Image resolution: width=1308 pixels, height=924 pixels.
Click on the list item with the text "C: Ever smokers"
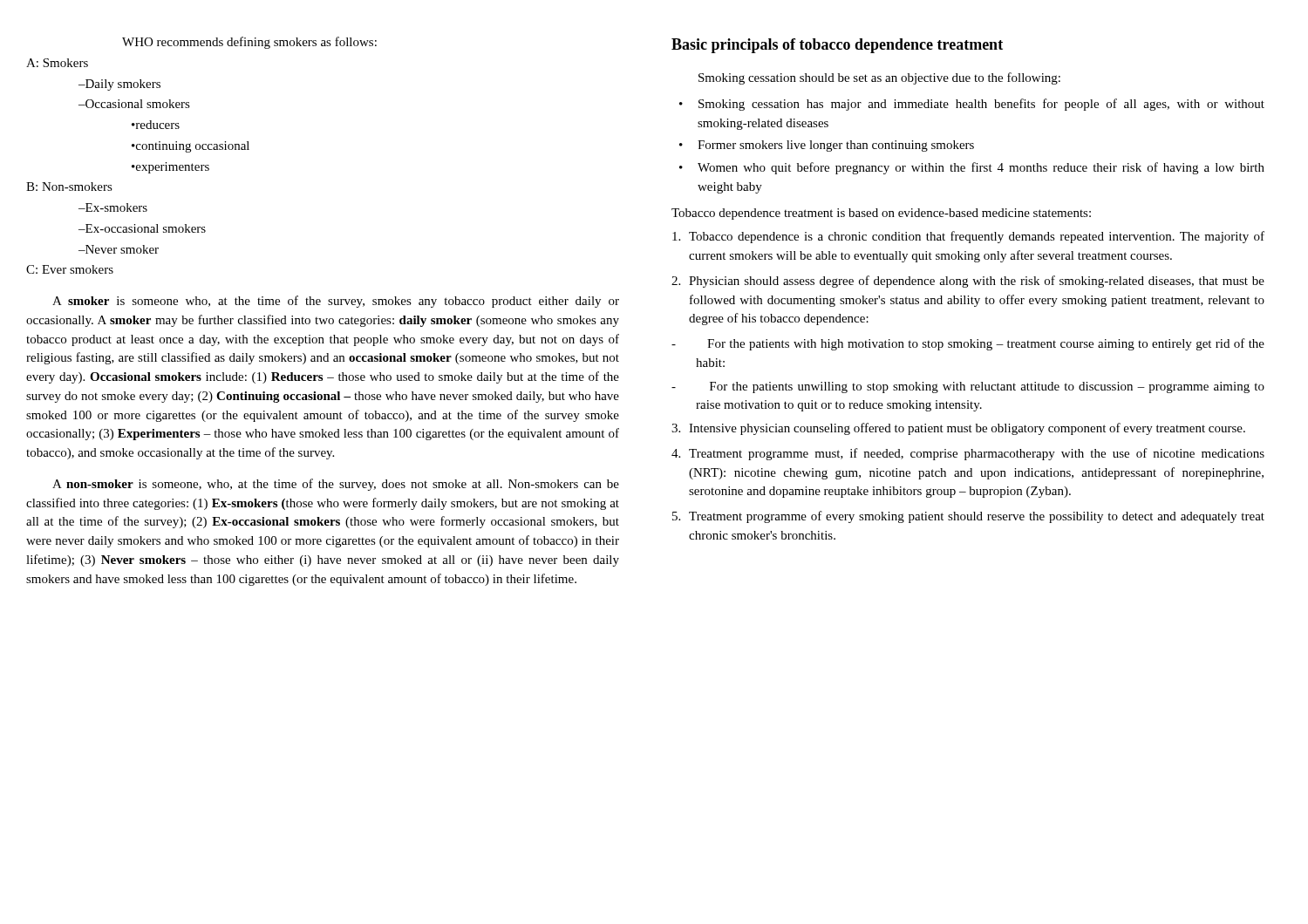coord(70,270)
